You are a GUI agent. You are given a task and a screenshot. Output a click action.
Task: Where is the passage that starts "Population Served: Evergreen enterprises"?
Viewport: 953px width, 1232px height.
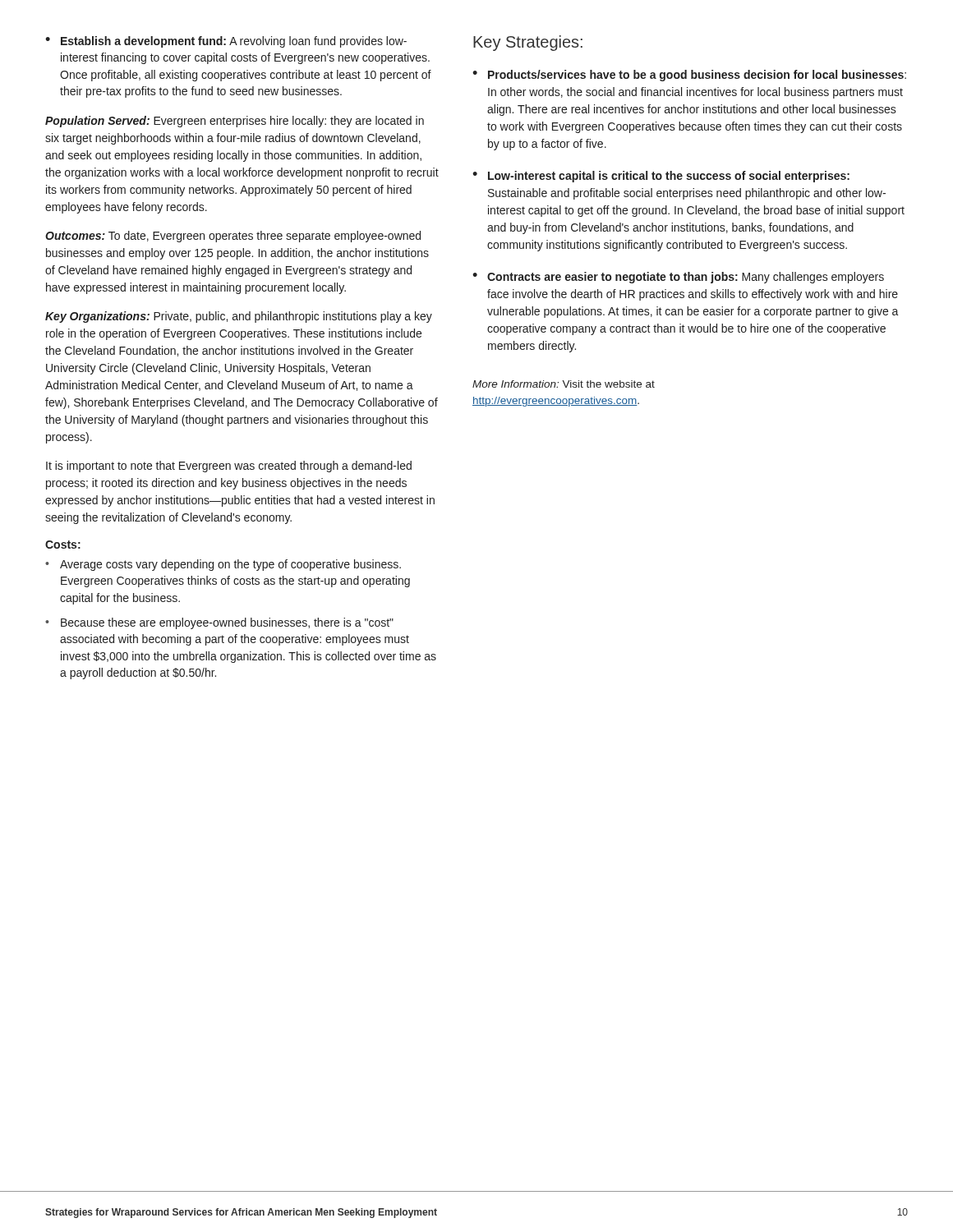pyautogui.click(x=242, y=164)
